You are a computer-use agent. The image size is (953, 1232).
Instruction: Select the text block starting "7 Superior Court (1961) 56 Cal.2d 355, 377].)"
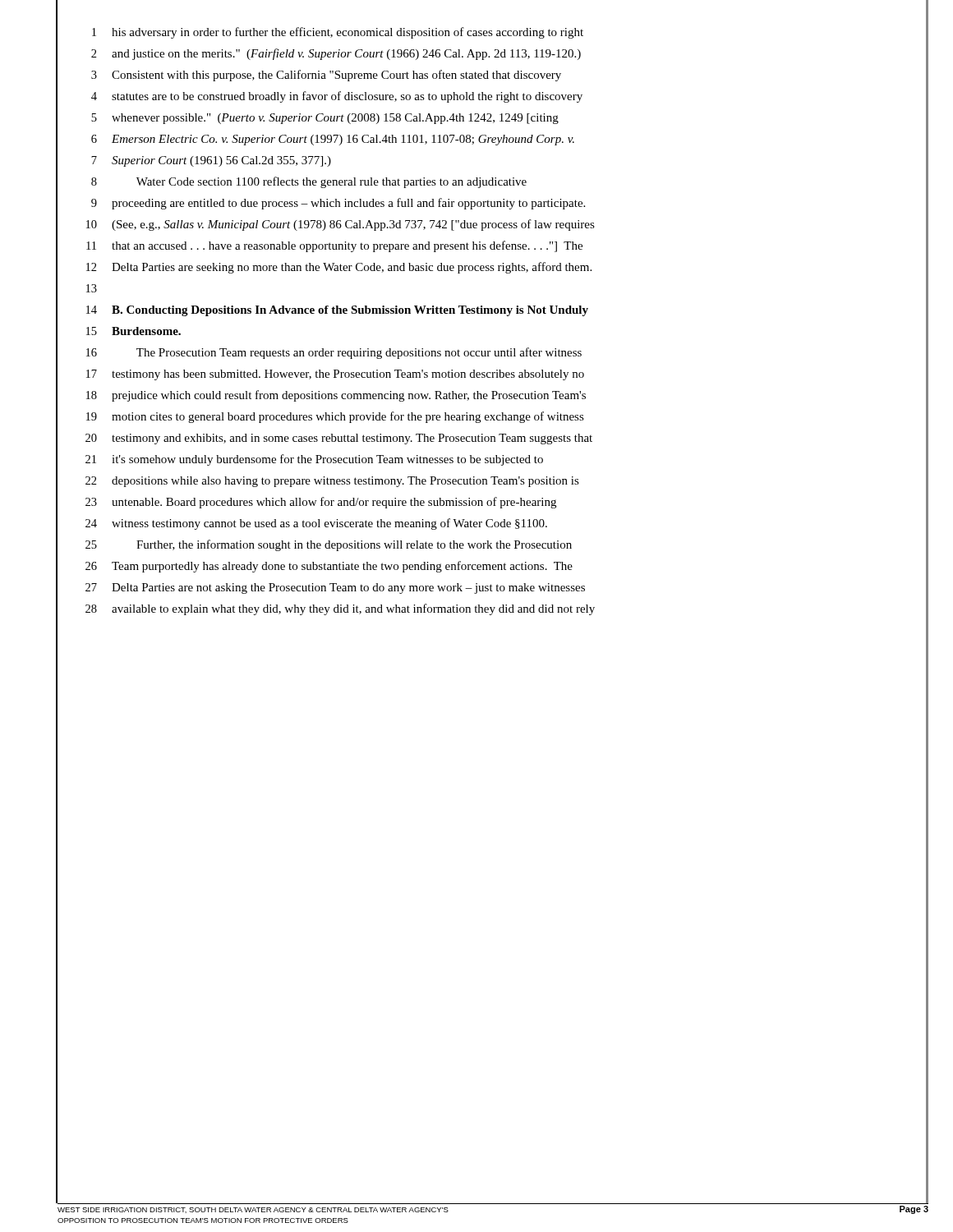216,161
